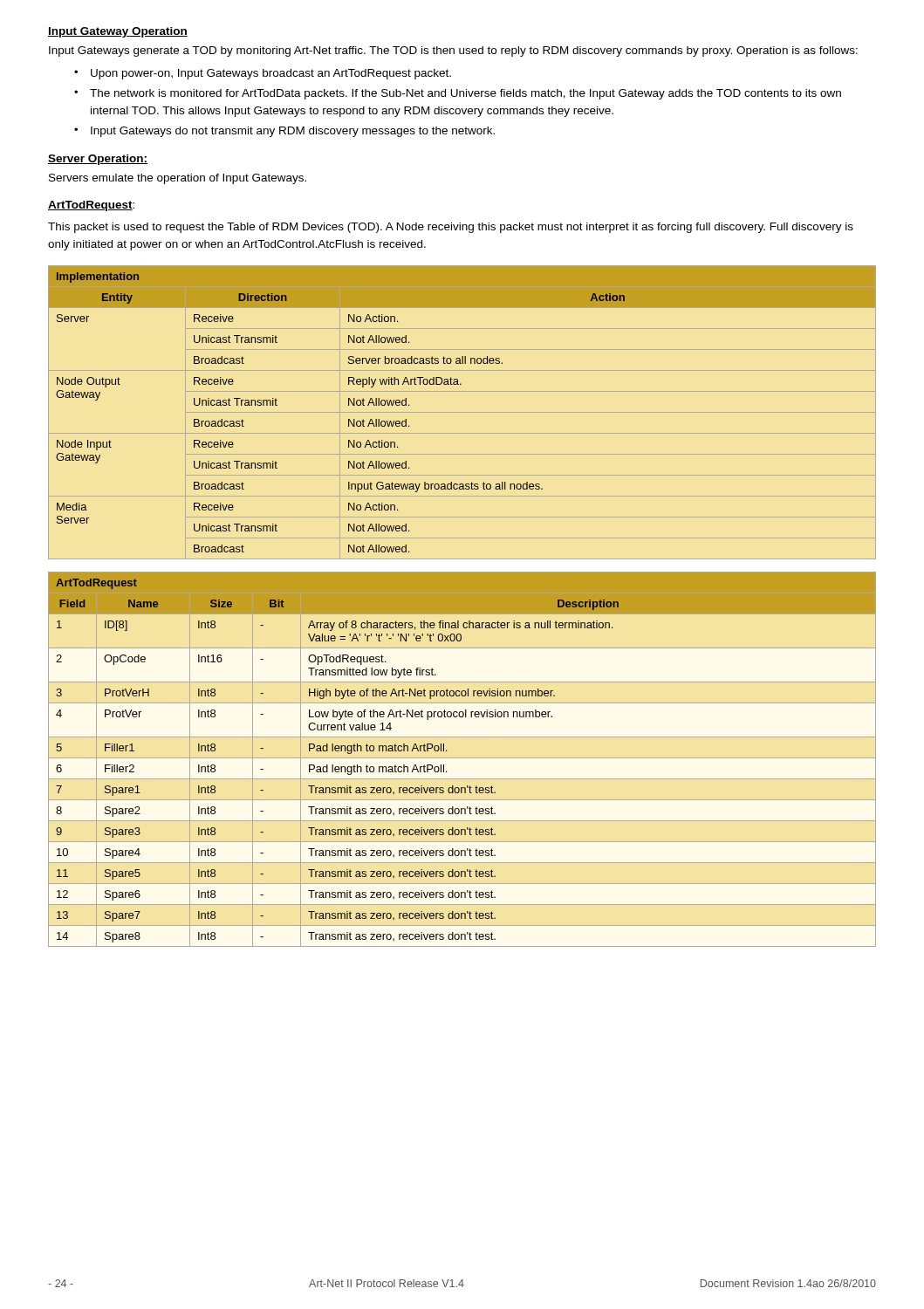
Task: Navigate to the text starting "• The network is monitored for ArtTodData"
Action: (475, 102)
